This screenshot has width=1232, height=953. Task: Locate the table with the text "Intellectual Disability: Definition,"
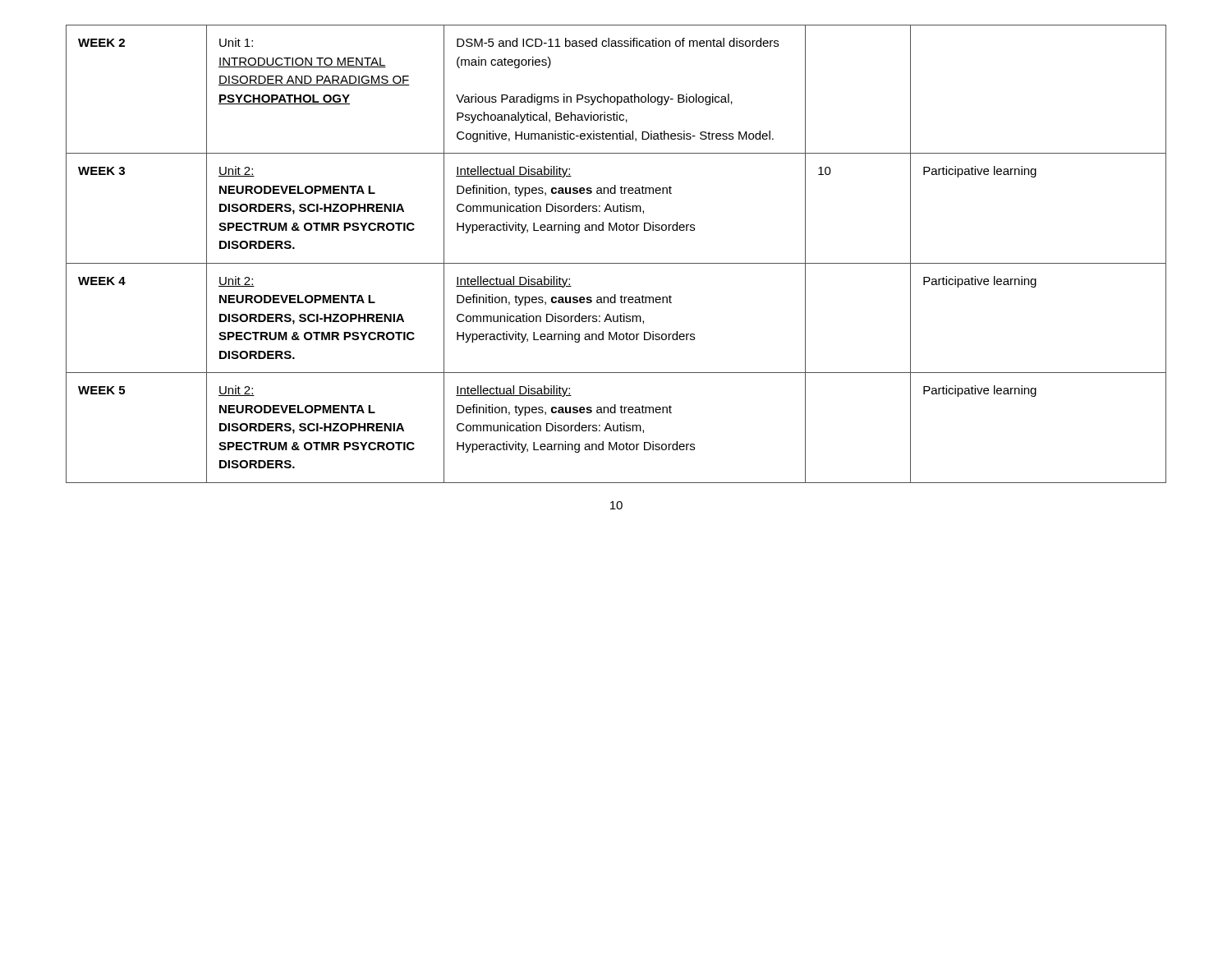pos(616,254)
